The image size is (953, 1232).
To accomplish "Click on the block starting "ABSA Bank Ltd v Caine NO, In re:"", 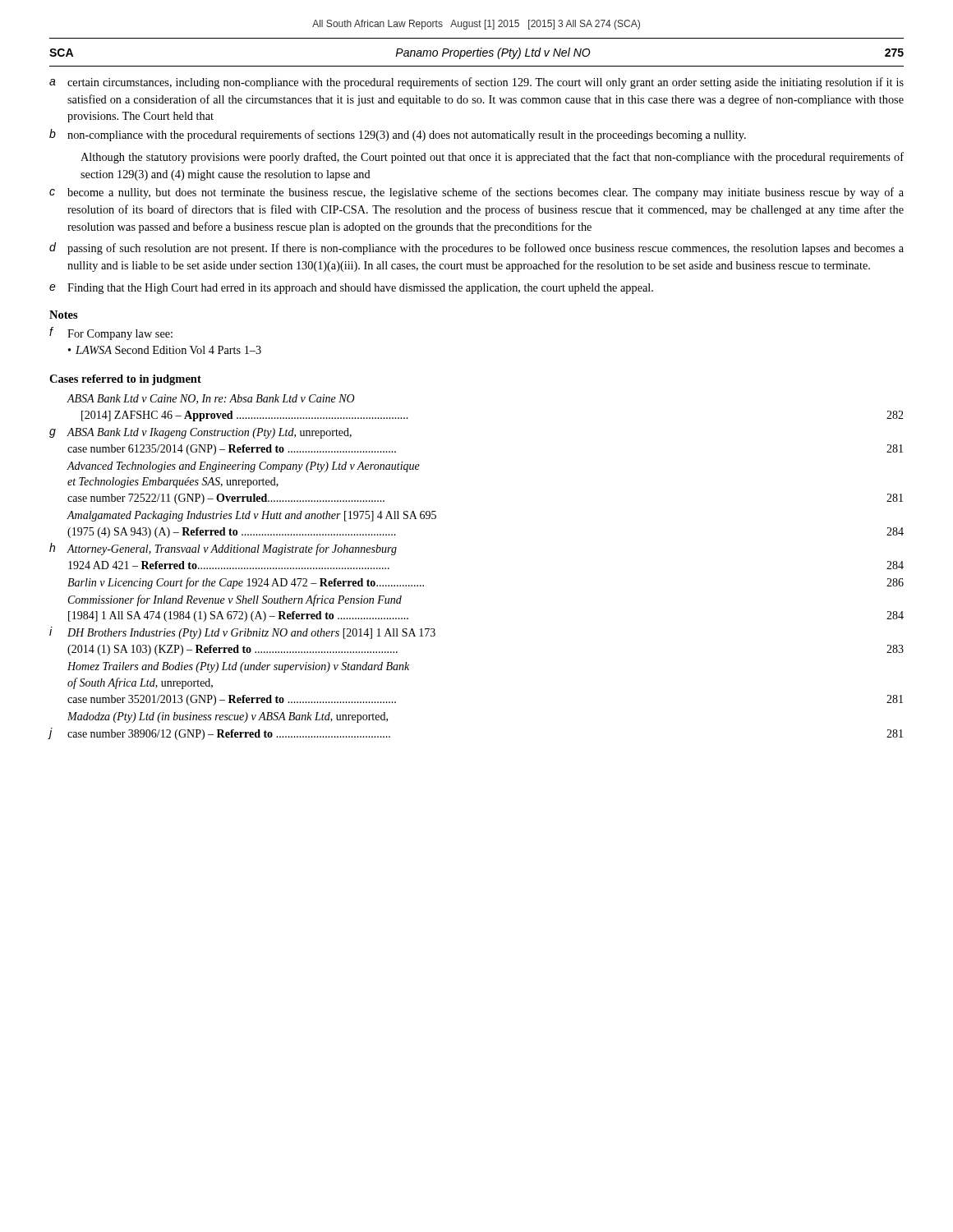I will [x=211, y=399].
